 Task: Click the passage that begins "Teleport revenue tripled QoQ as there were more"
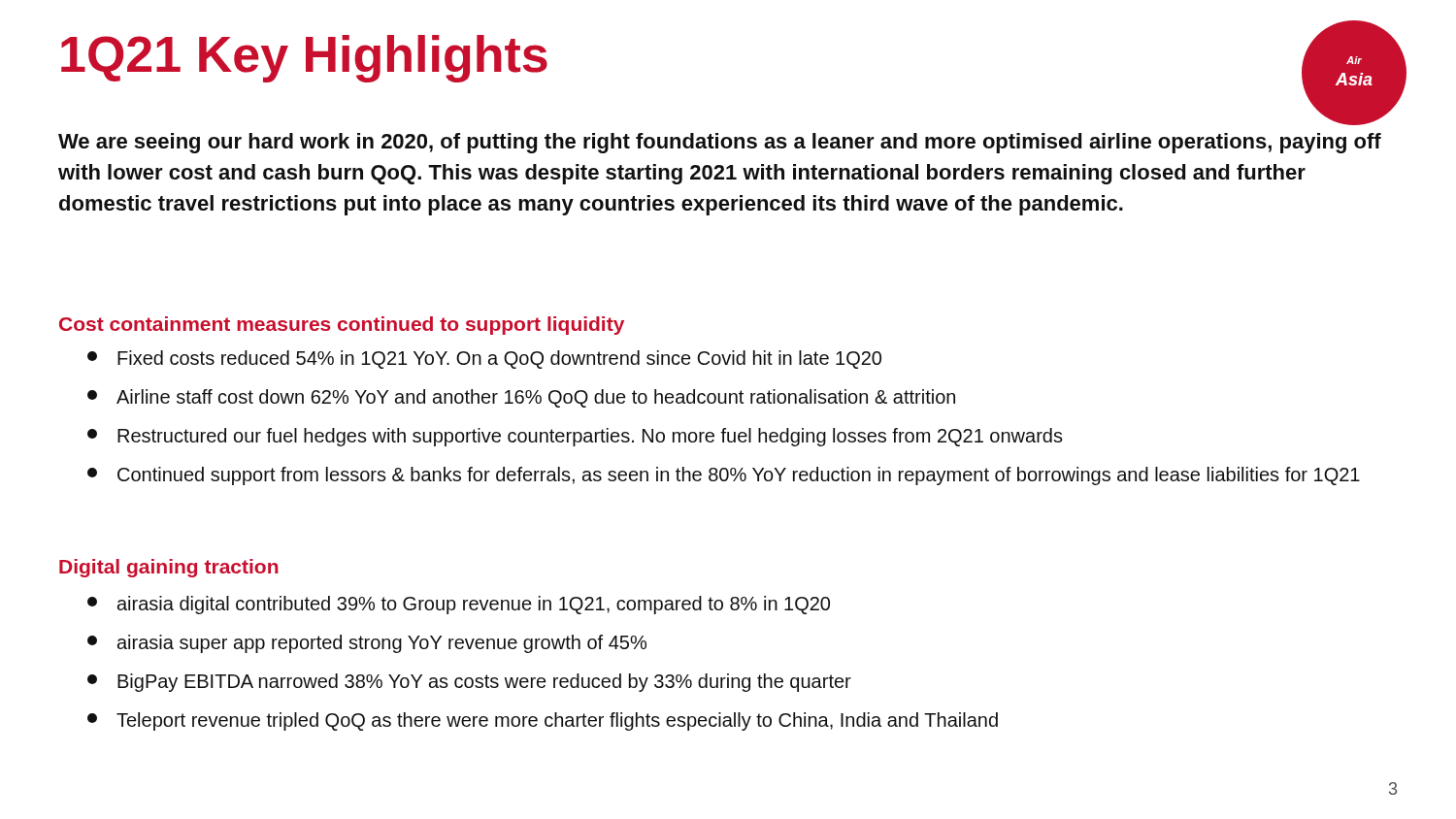pos(743,720)
